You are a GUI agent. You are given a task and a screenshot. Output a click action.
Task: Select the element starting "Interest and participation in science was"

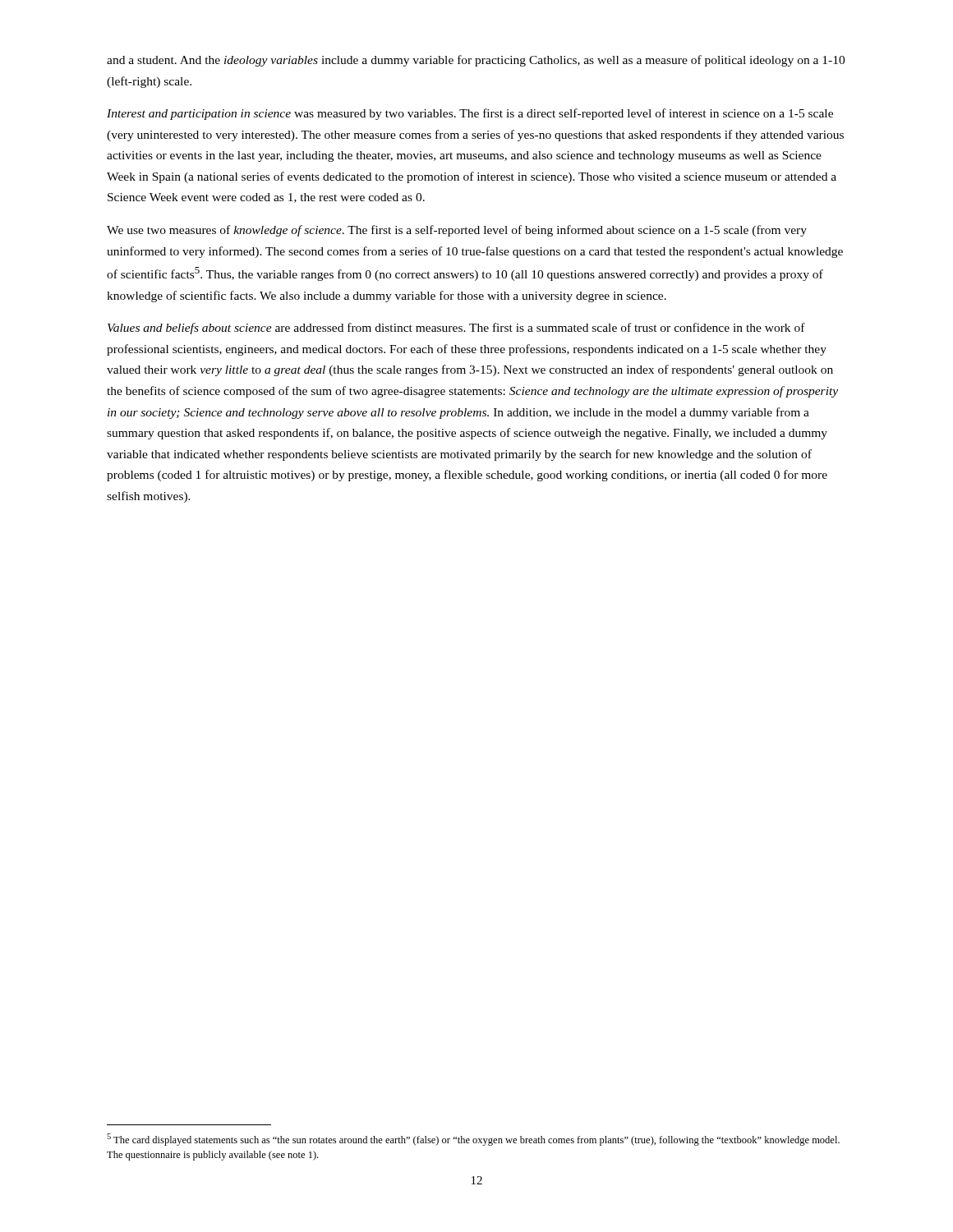point(476,155)
